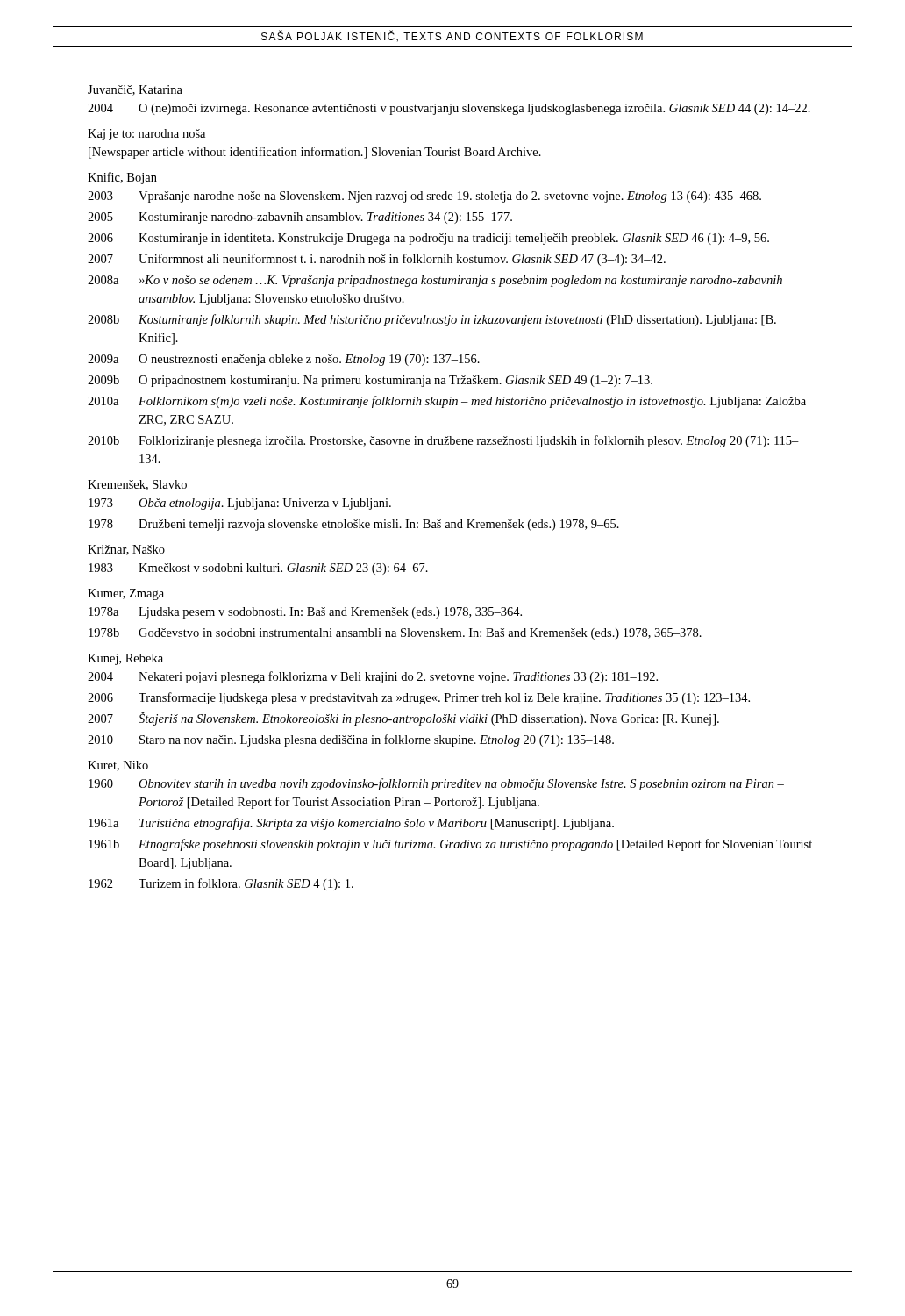The height and width of the screenshot is (1316, 905).
Task: Find the element starting "Knific, Bojan"
Action: (122, 177)
